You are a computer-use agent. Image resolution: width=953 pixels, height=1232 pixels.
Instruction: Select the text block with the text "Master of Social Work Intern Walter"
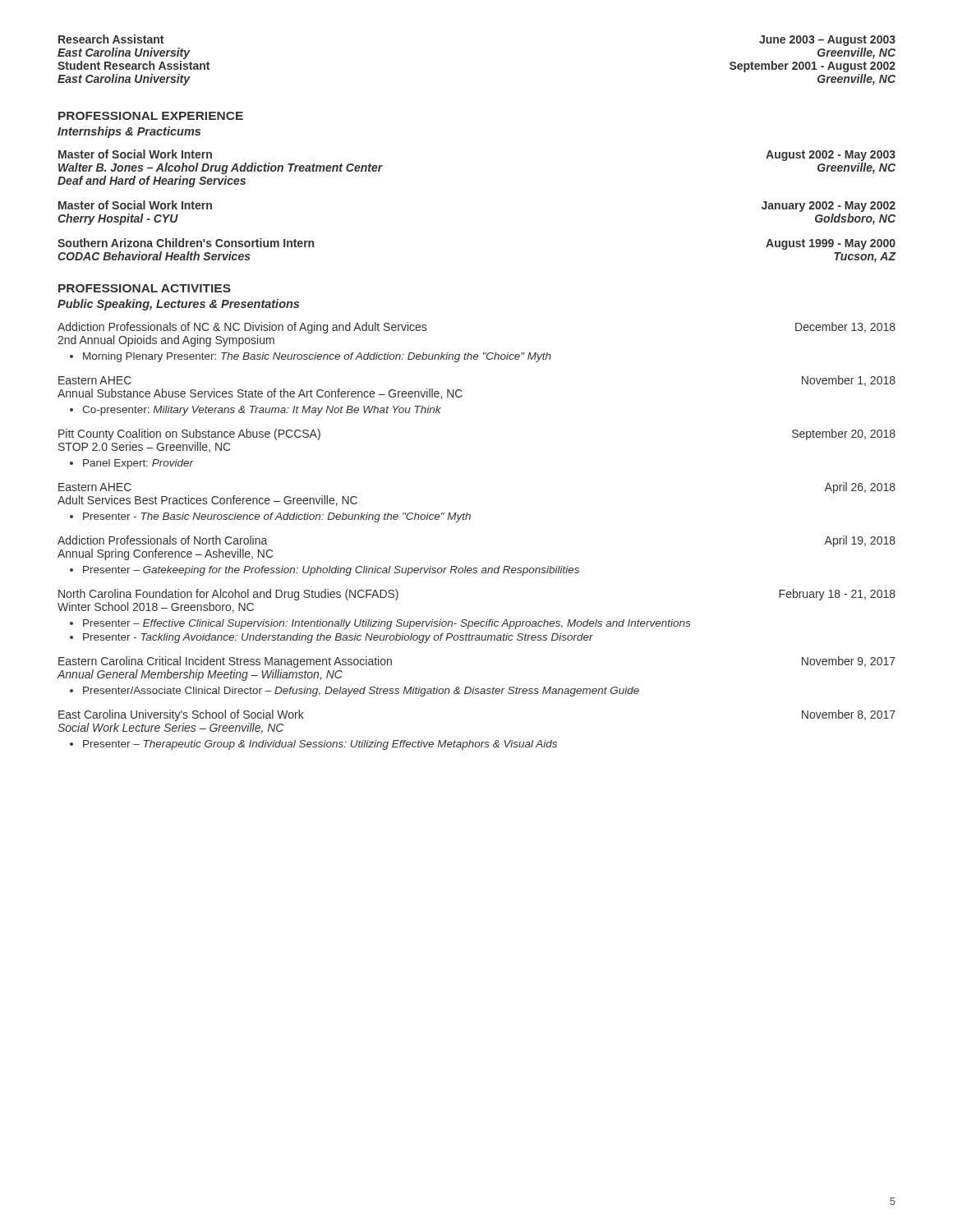(134, 155)
